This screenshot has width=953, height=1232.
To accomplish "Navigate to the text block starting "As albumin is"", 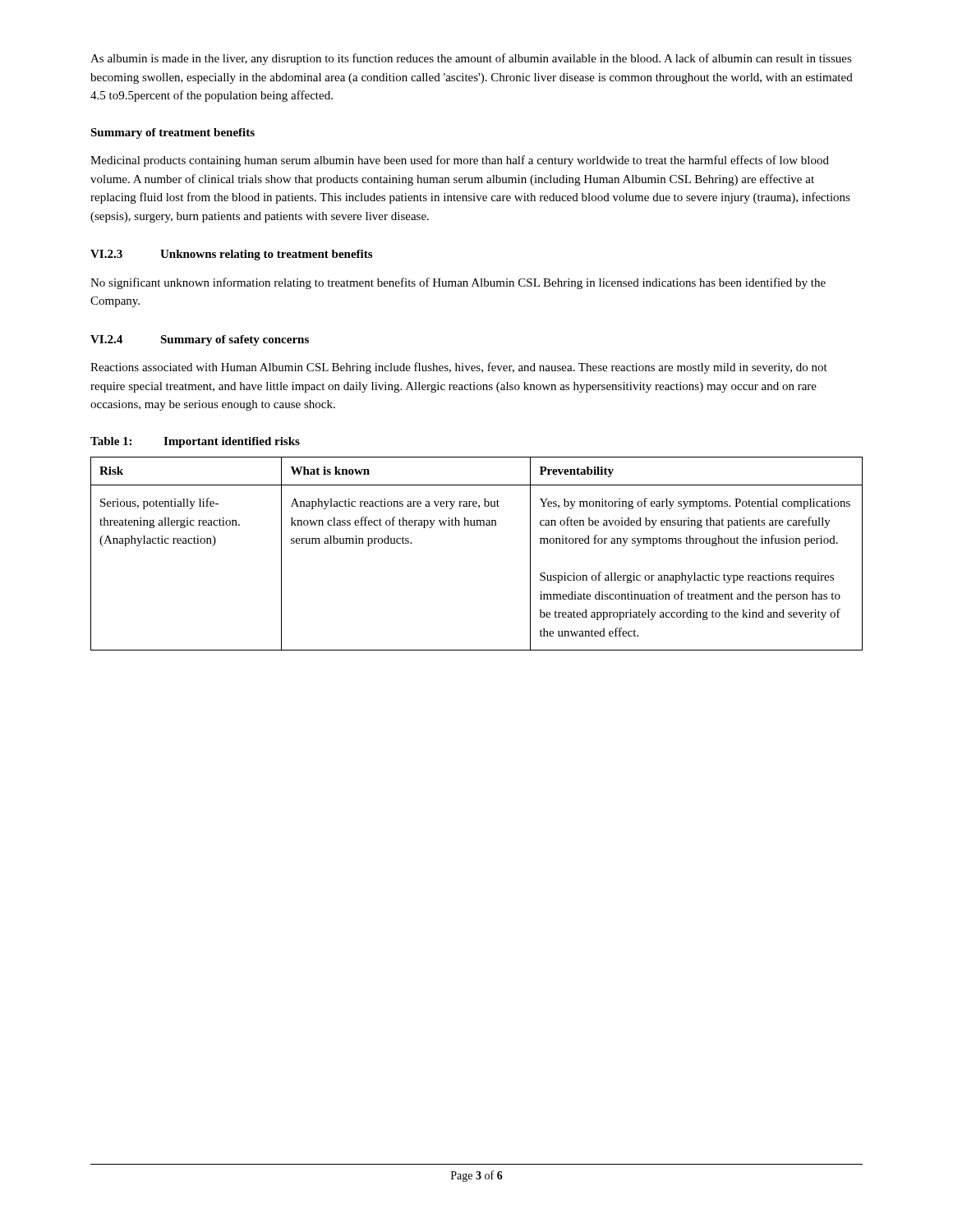I will (x=471, y=77).
